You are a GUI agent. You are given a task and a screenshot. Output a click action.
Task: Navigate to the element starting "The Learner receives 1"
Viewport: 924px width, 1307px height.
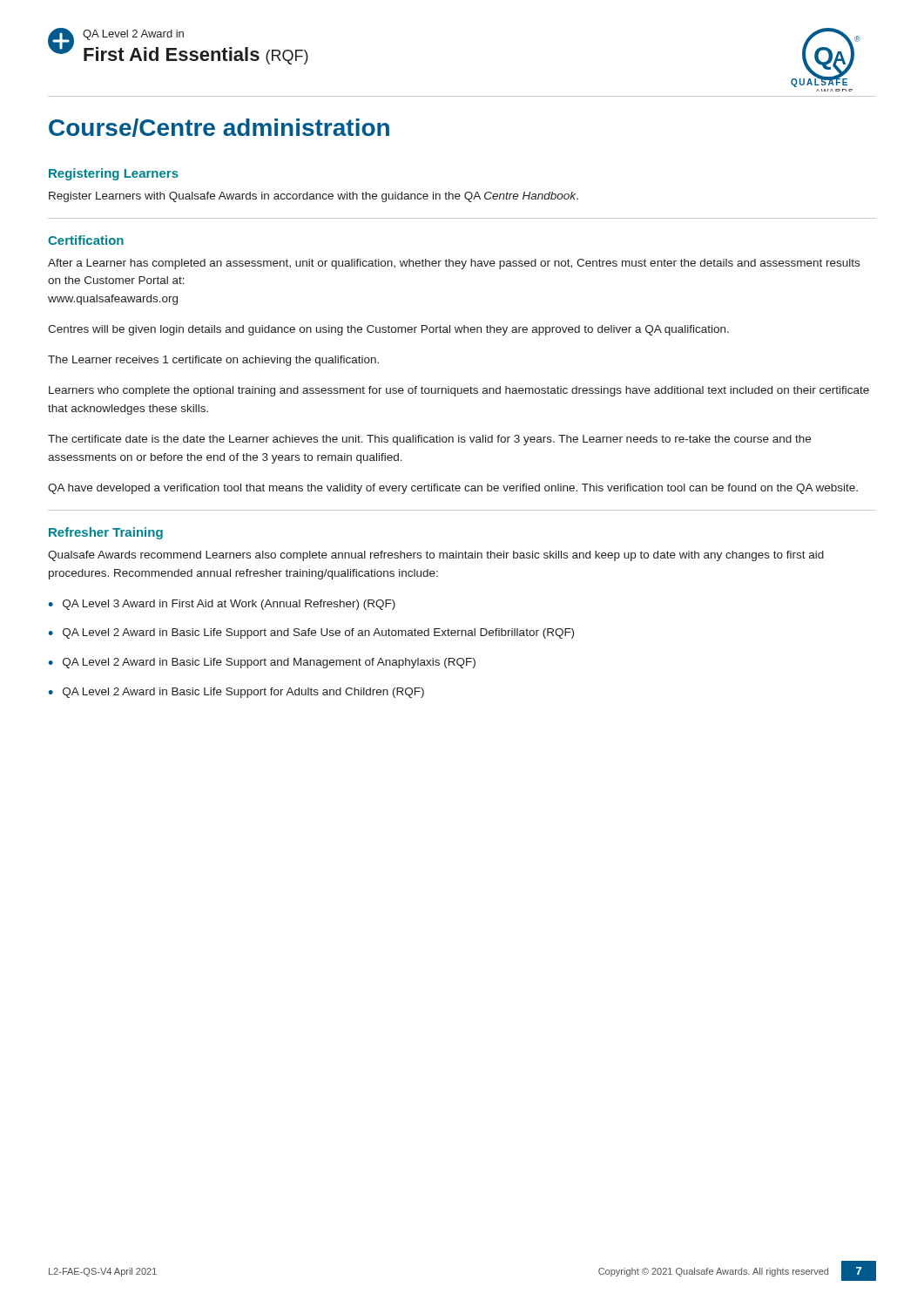[214, 360]
